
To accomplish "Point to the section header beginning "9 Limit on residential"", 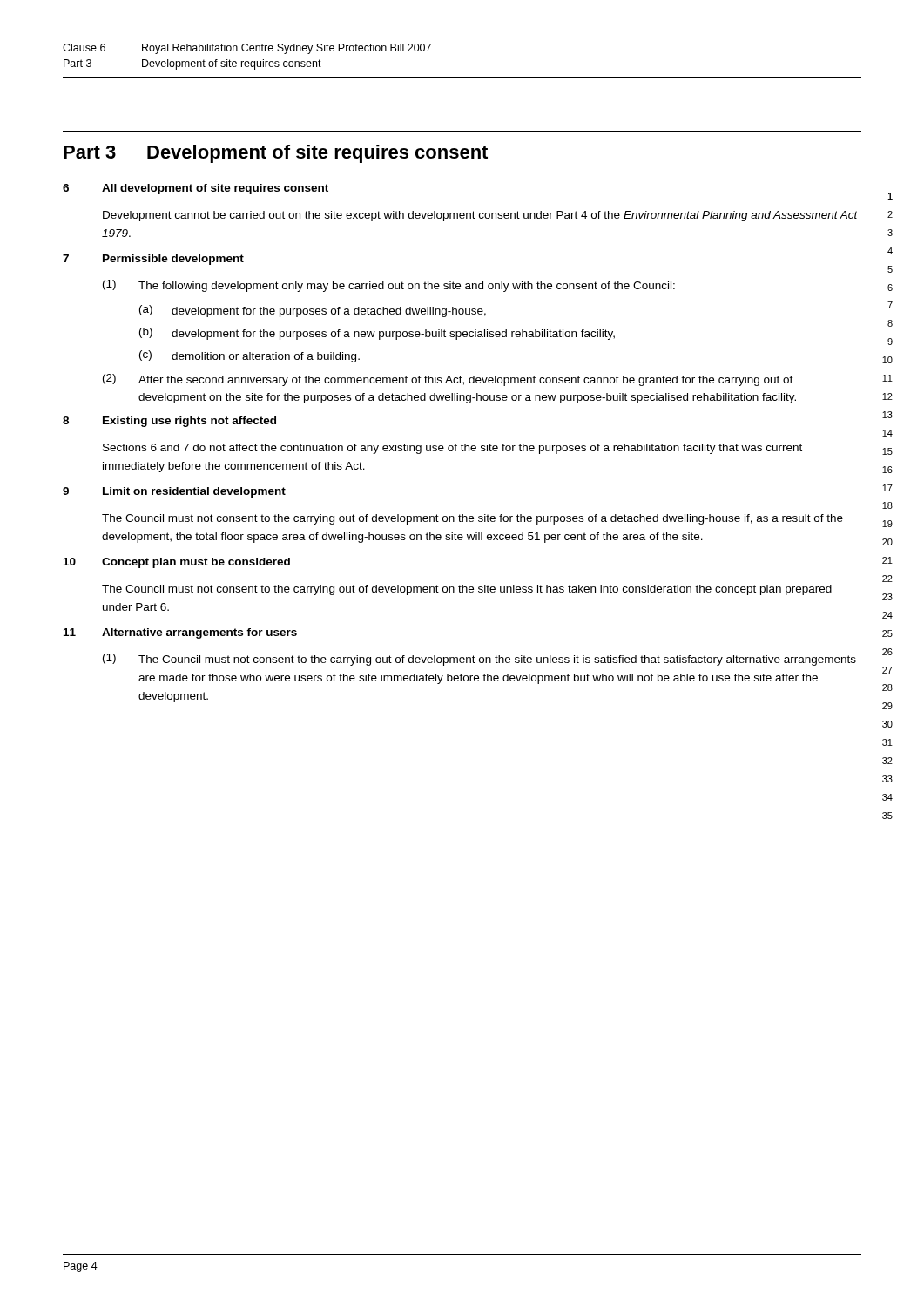I will [x=174, y=492].
